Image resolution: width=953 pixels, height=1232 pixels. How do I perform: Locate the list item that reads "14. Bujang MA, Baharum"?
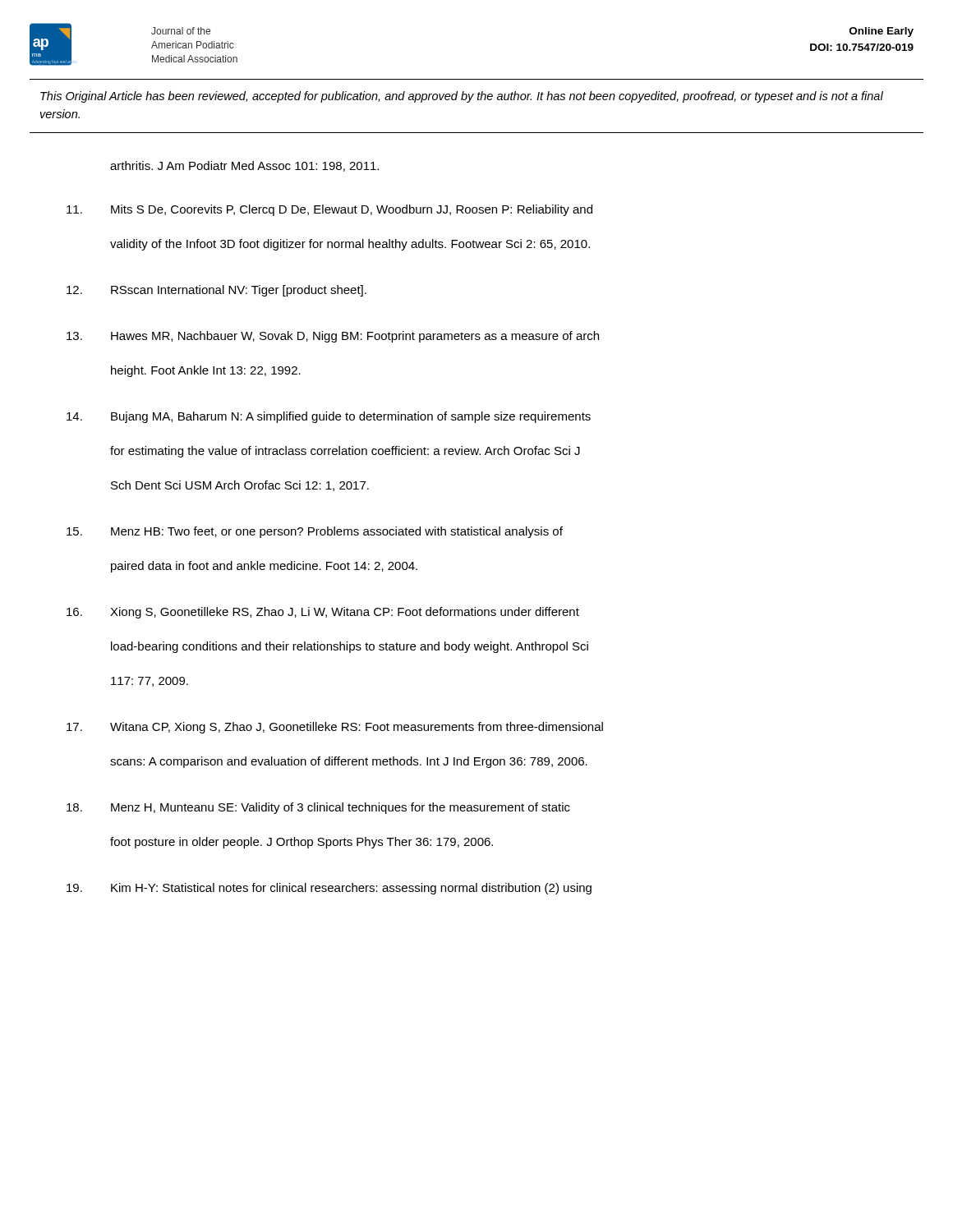328,451
